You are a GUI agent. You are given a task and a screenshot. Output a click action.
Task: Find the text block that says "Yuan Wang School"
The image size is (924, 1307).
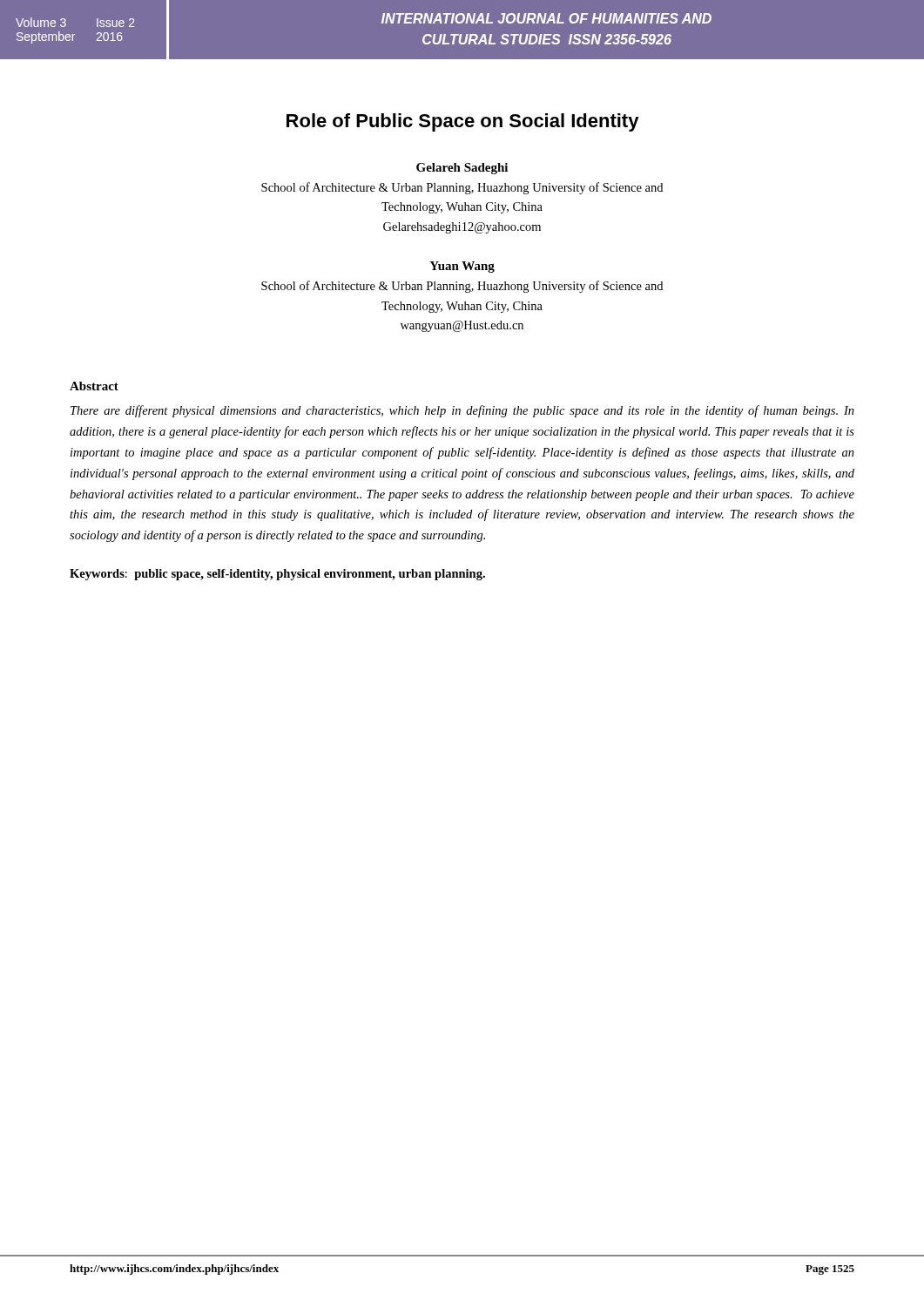[462, 297]
